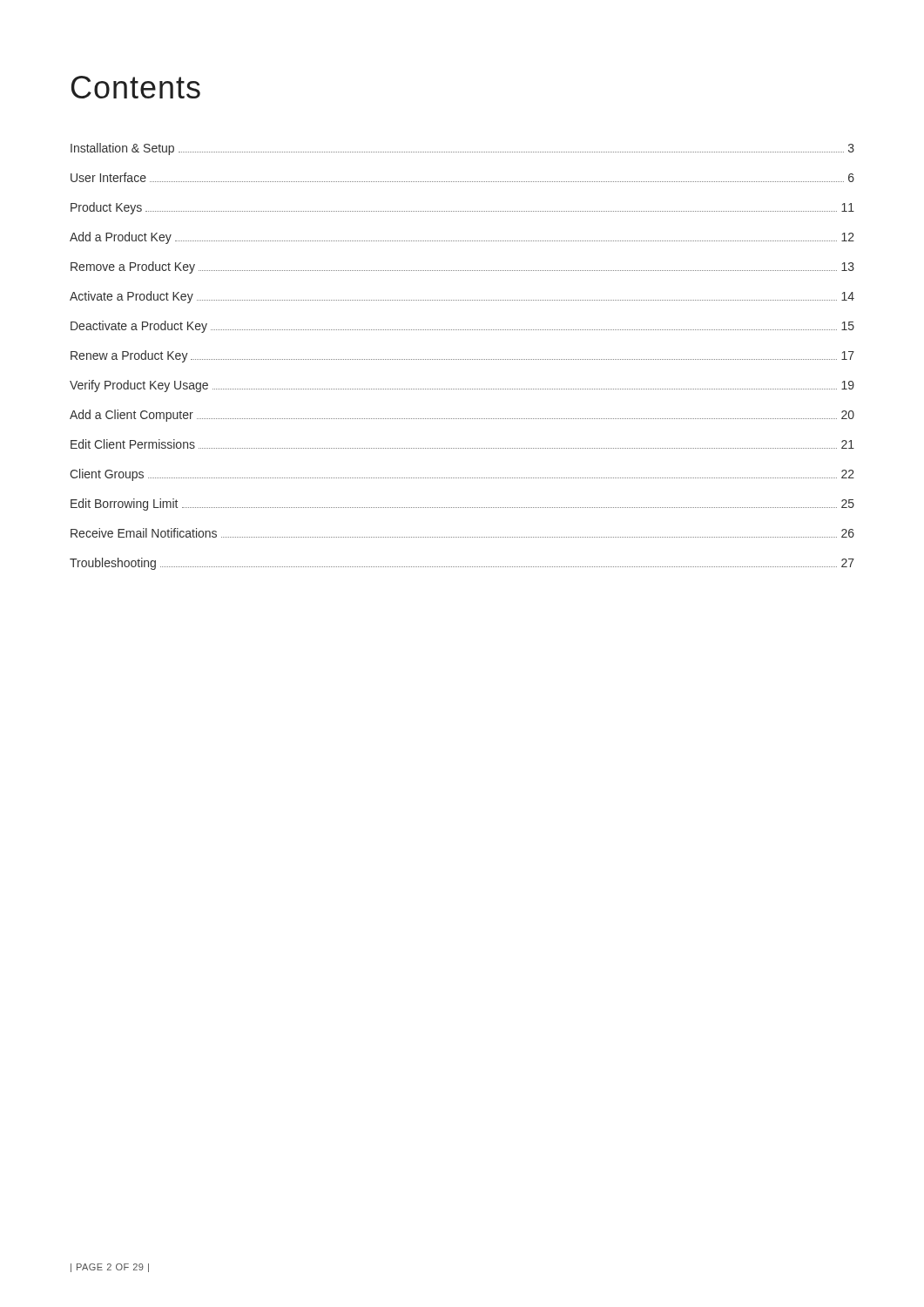Click on the text starting "Remove a Product Key 13"
Viewport: 924px width, 1307px height.
(462, 267)
